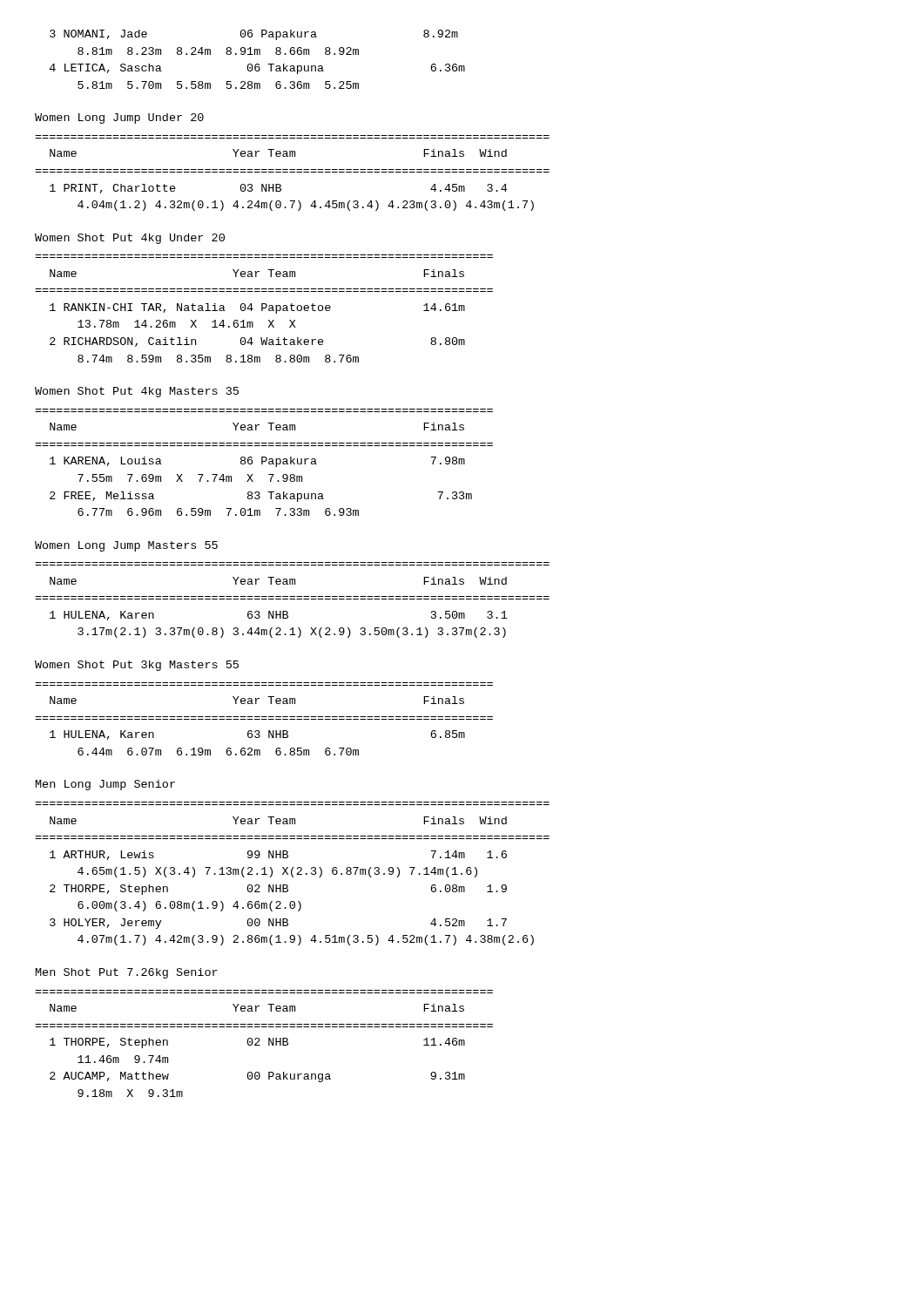Screen dimensions: 1307x924
Task: Point to "Men Long Jump Senior"
Action: [x=105, y=785]
